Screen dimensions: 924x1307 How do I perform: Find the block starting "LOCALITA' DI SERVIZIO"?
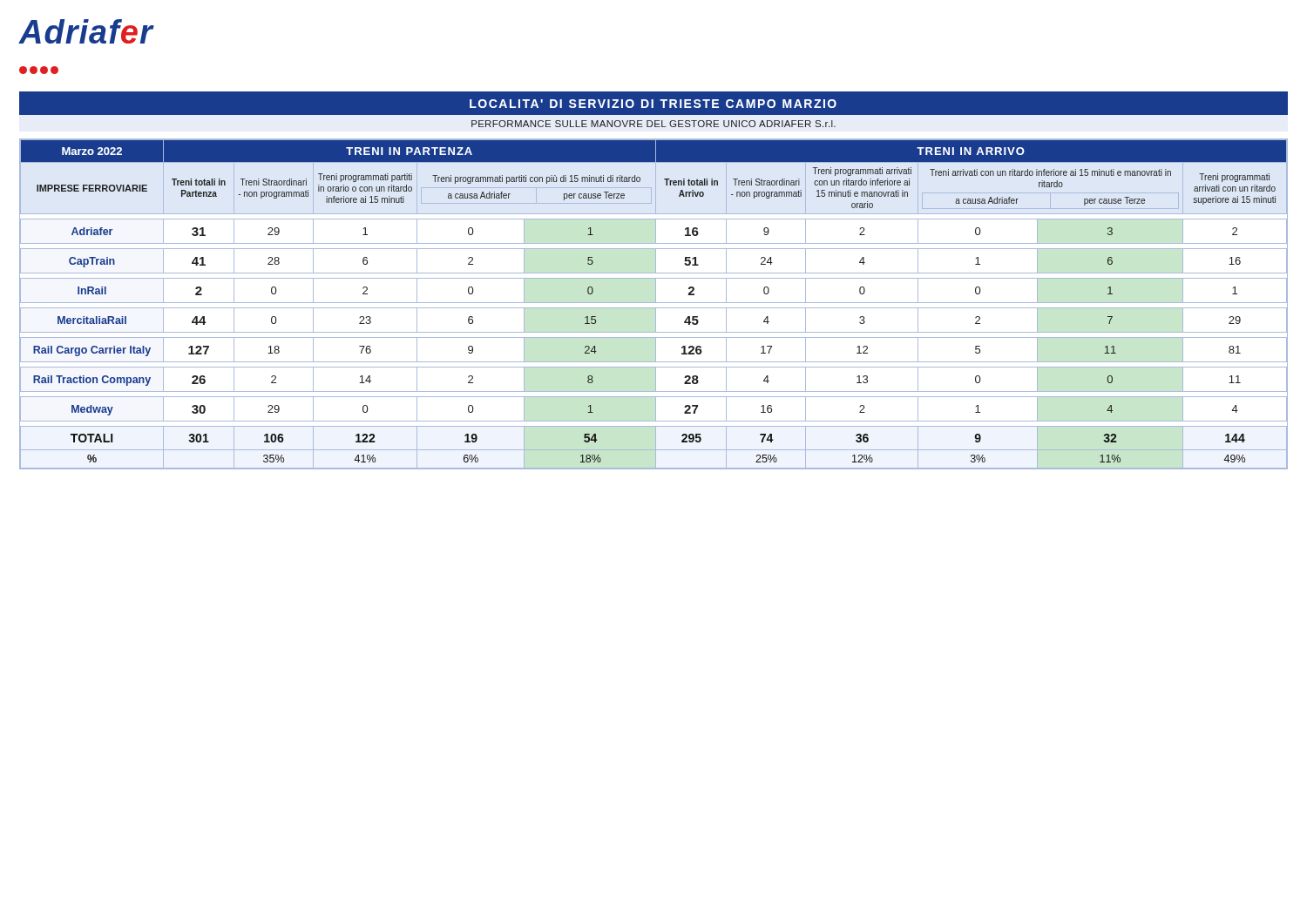654,104
